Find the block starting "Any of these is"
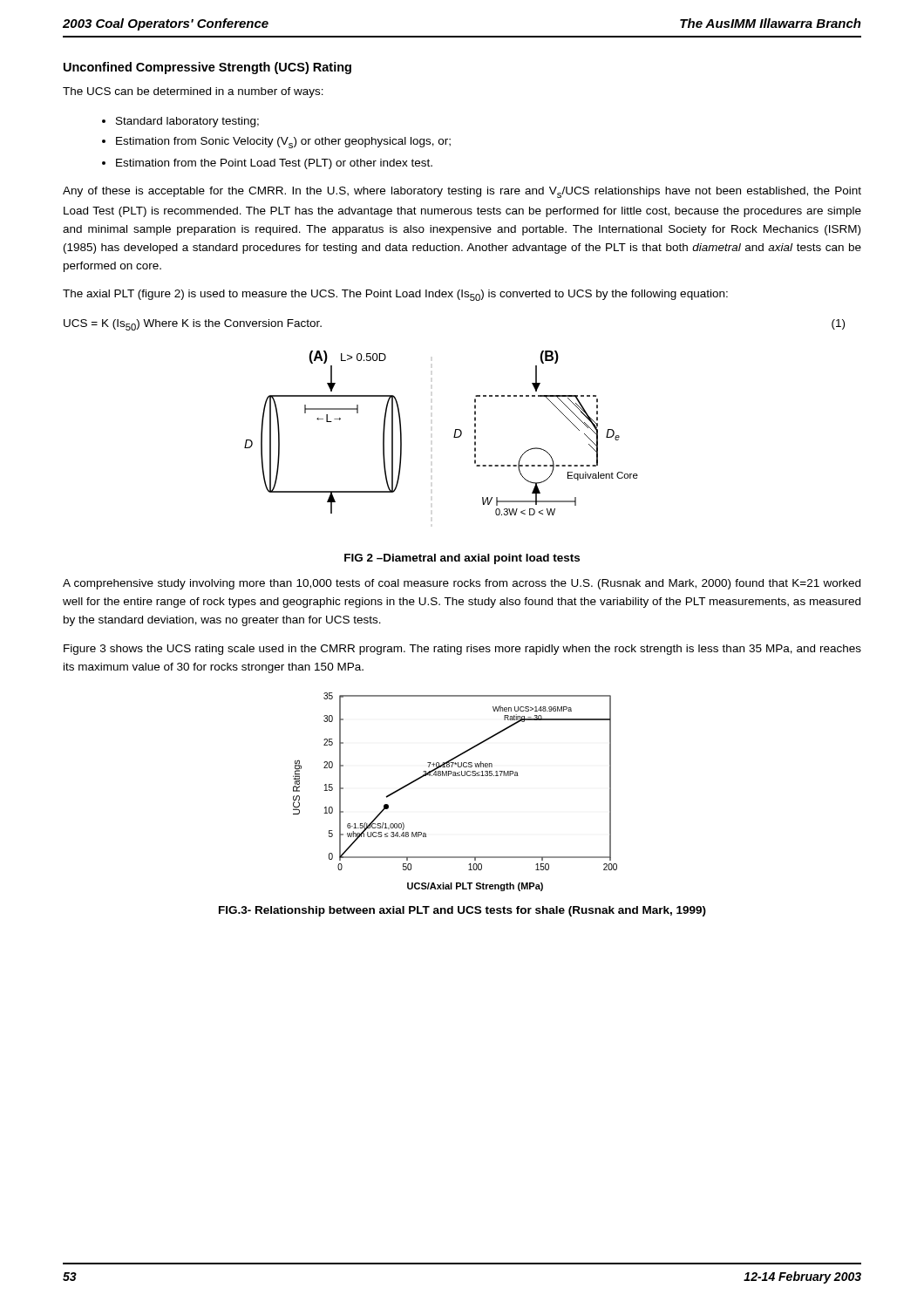This screenshot has height=1308, width=924. point(462,228)
